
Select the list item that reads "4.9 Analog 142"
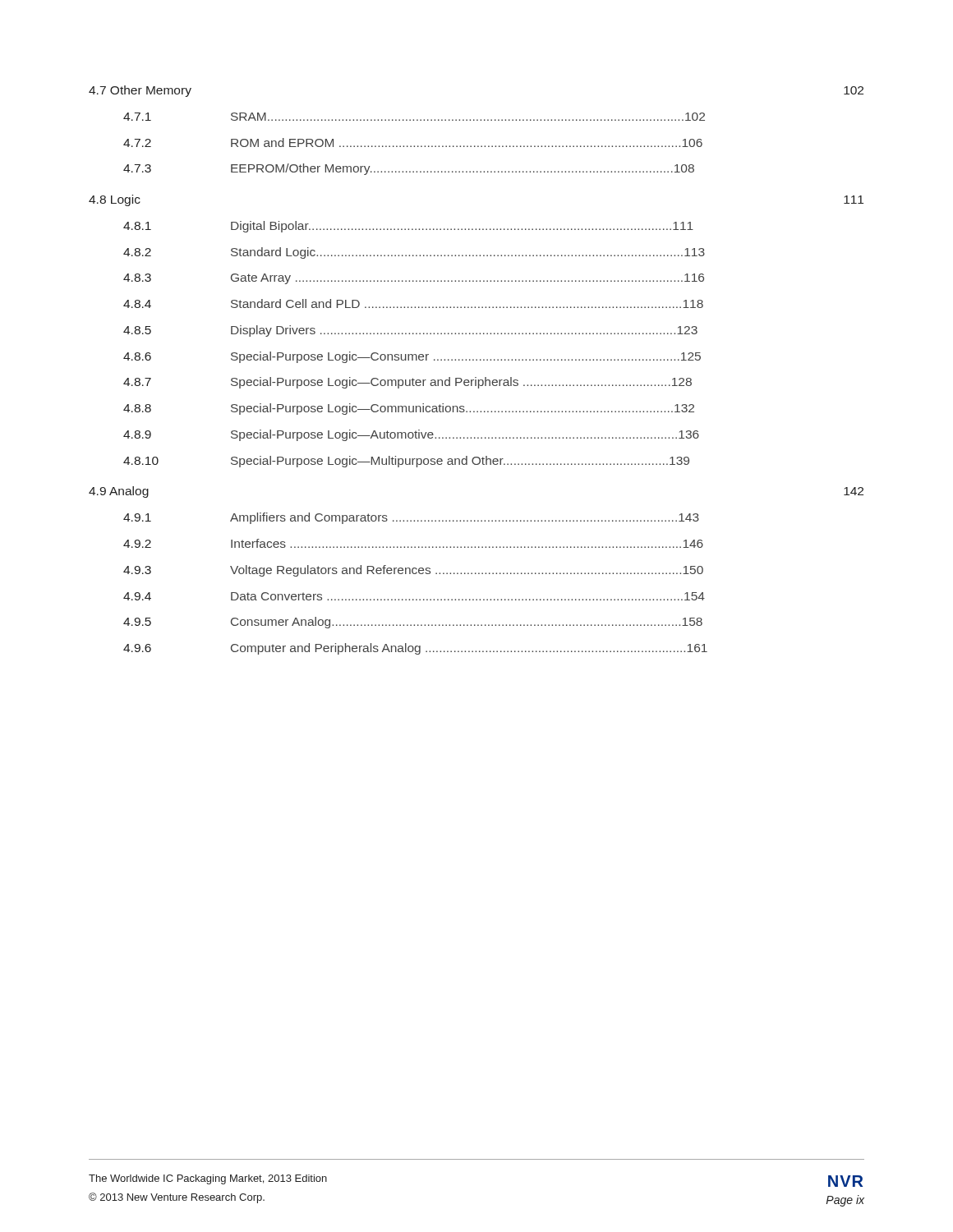(x=120, y=492)
